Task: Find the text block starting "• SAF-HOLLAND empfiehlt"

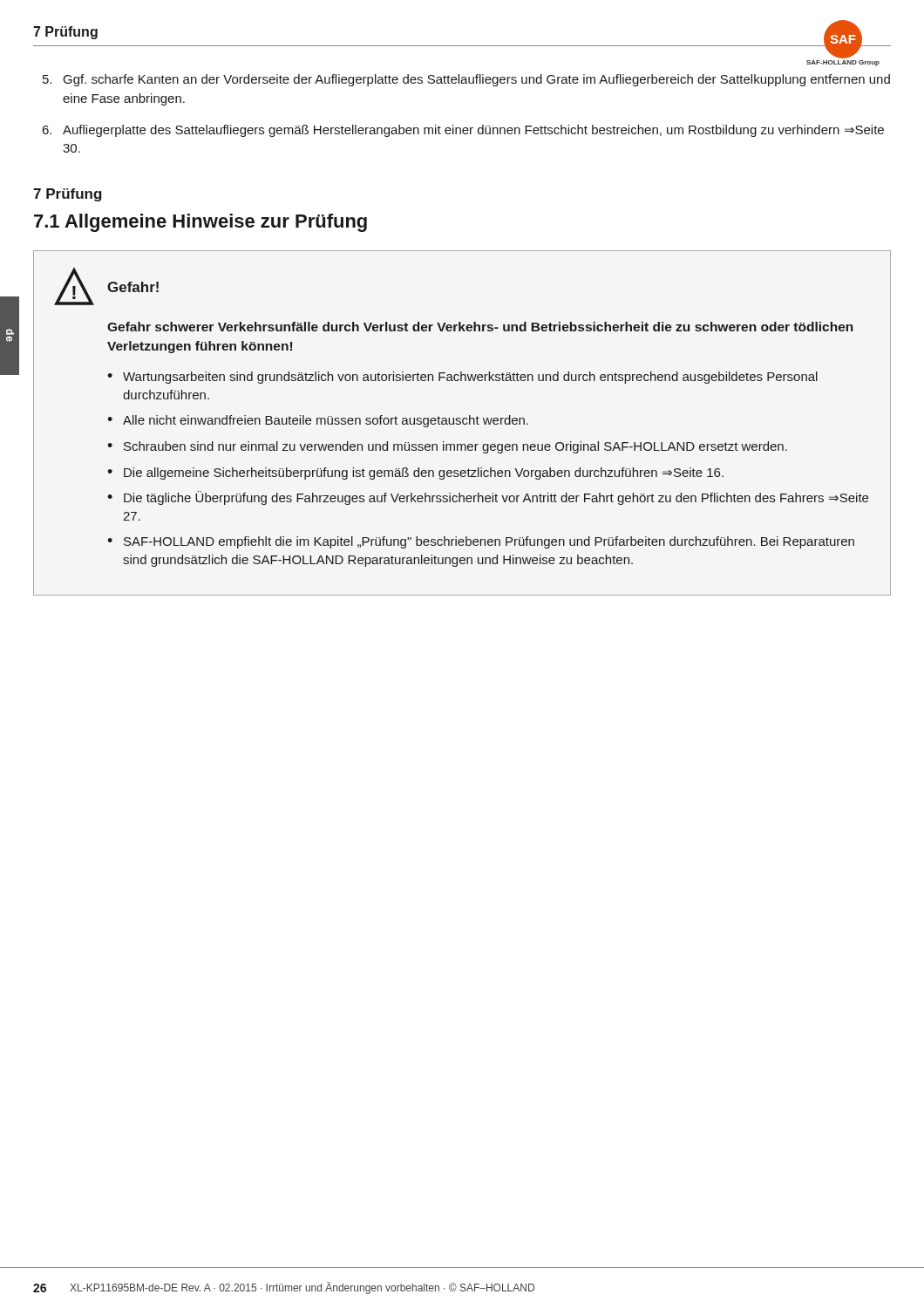Action: (x=489, y=550)
